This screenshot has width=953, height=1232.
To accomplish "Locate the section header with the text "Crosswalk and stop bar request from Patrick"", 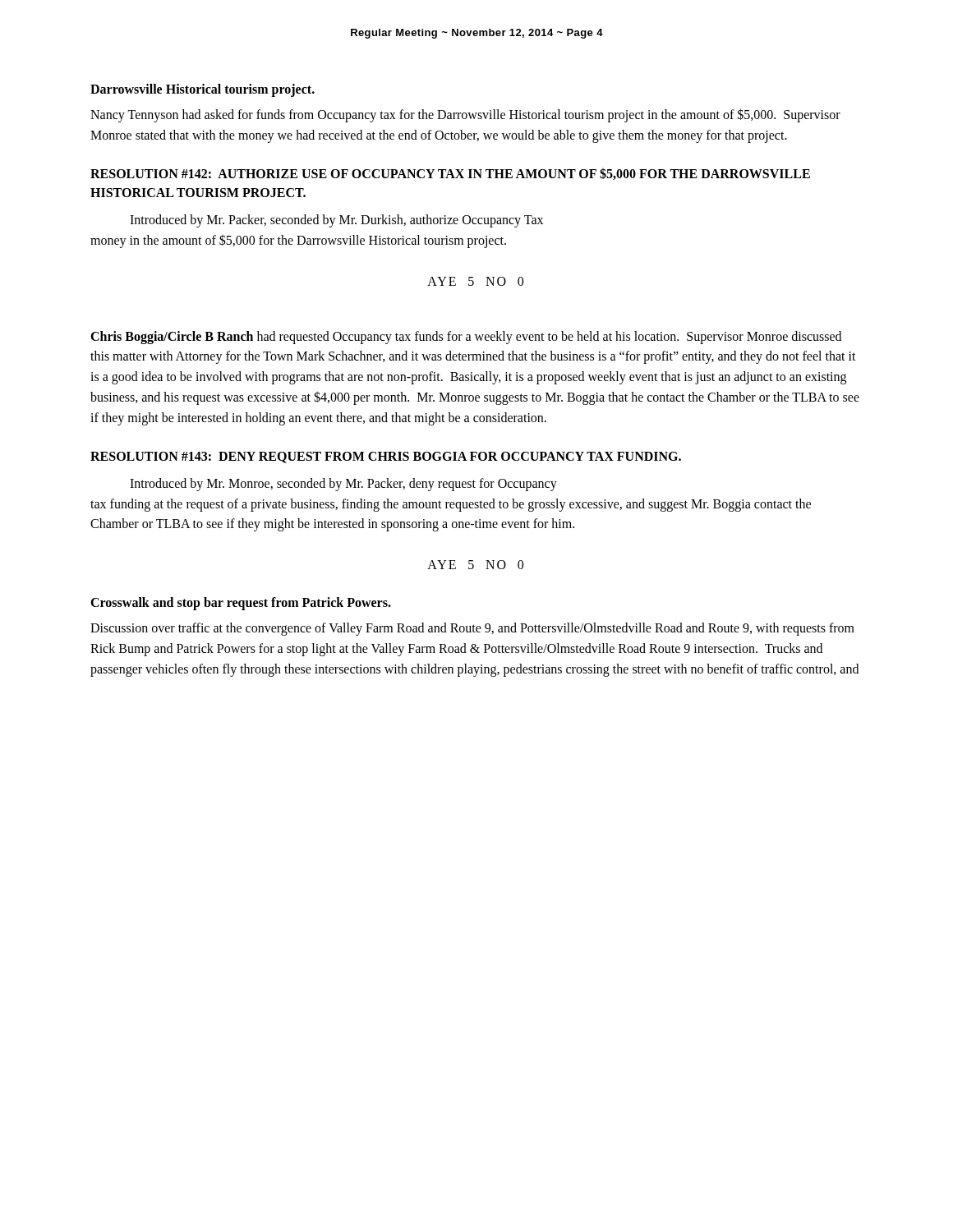I will (x=241, y=603).
